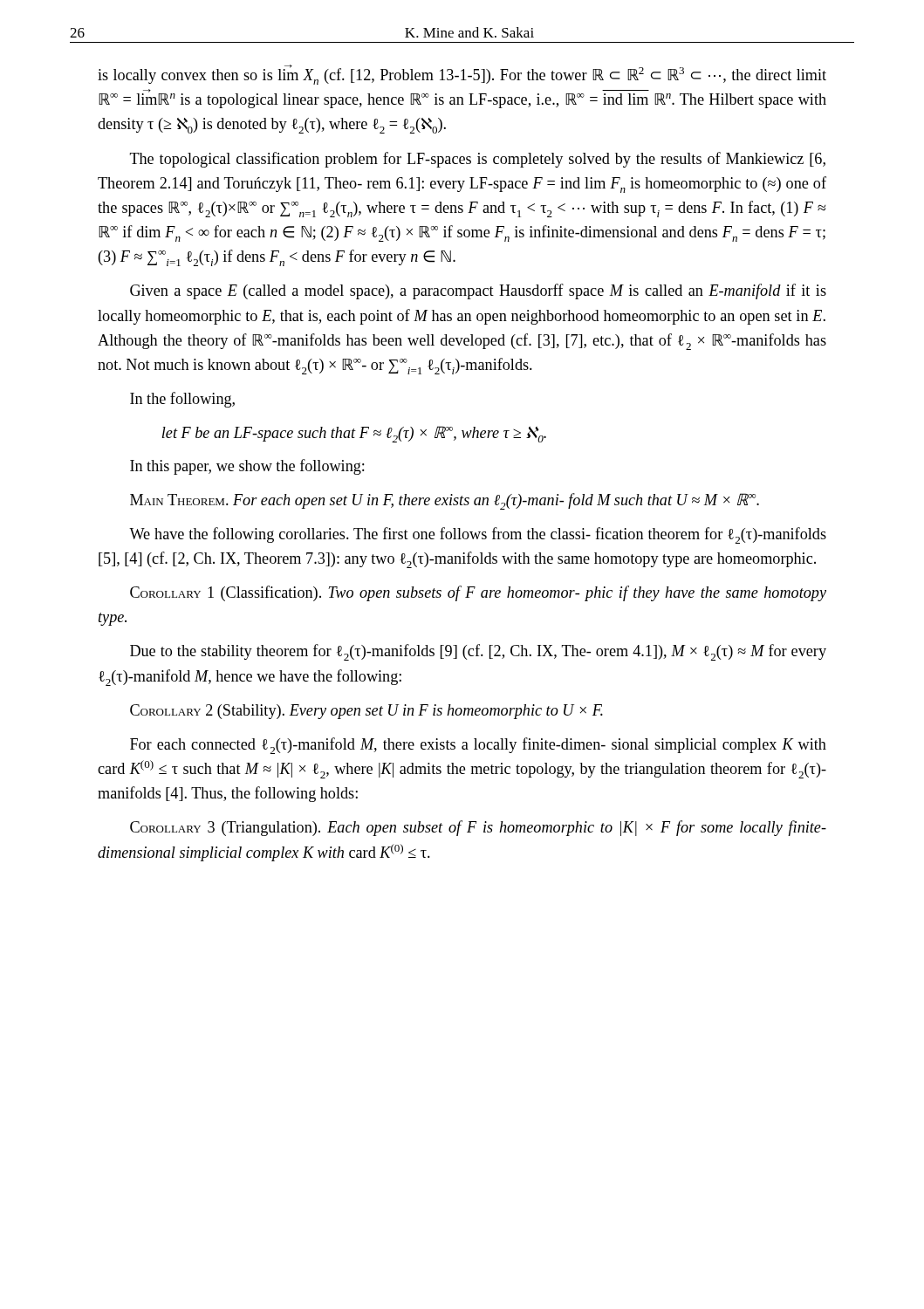This screenshot has height=1309, width=924.
Task: Locate the text block that reads "In this paper, we show"
Action: (x=247, y=467)
